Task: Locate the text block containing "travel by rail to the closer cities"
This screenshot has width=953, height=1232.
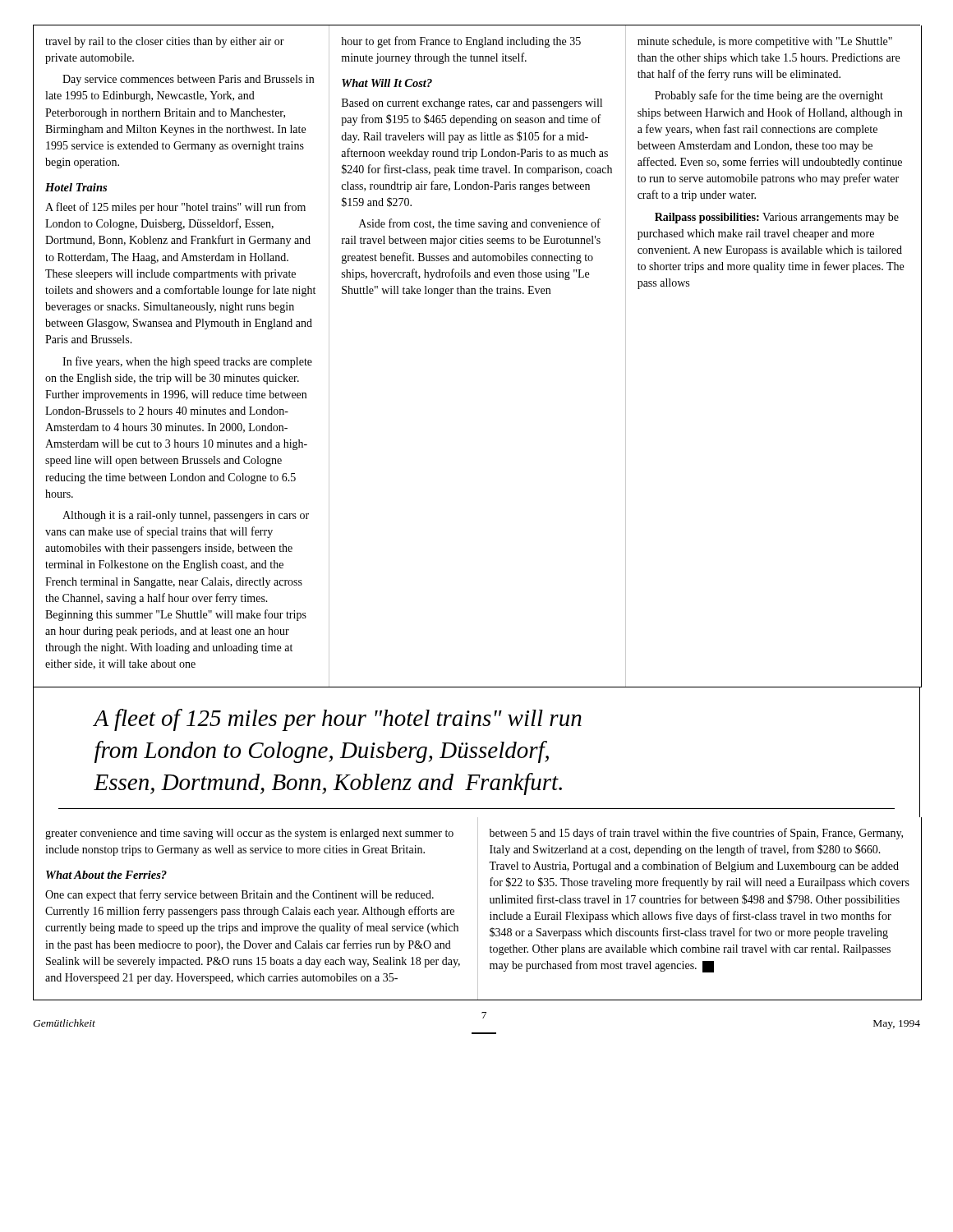Action: point(181,353)
